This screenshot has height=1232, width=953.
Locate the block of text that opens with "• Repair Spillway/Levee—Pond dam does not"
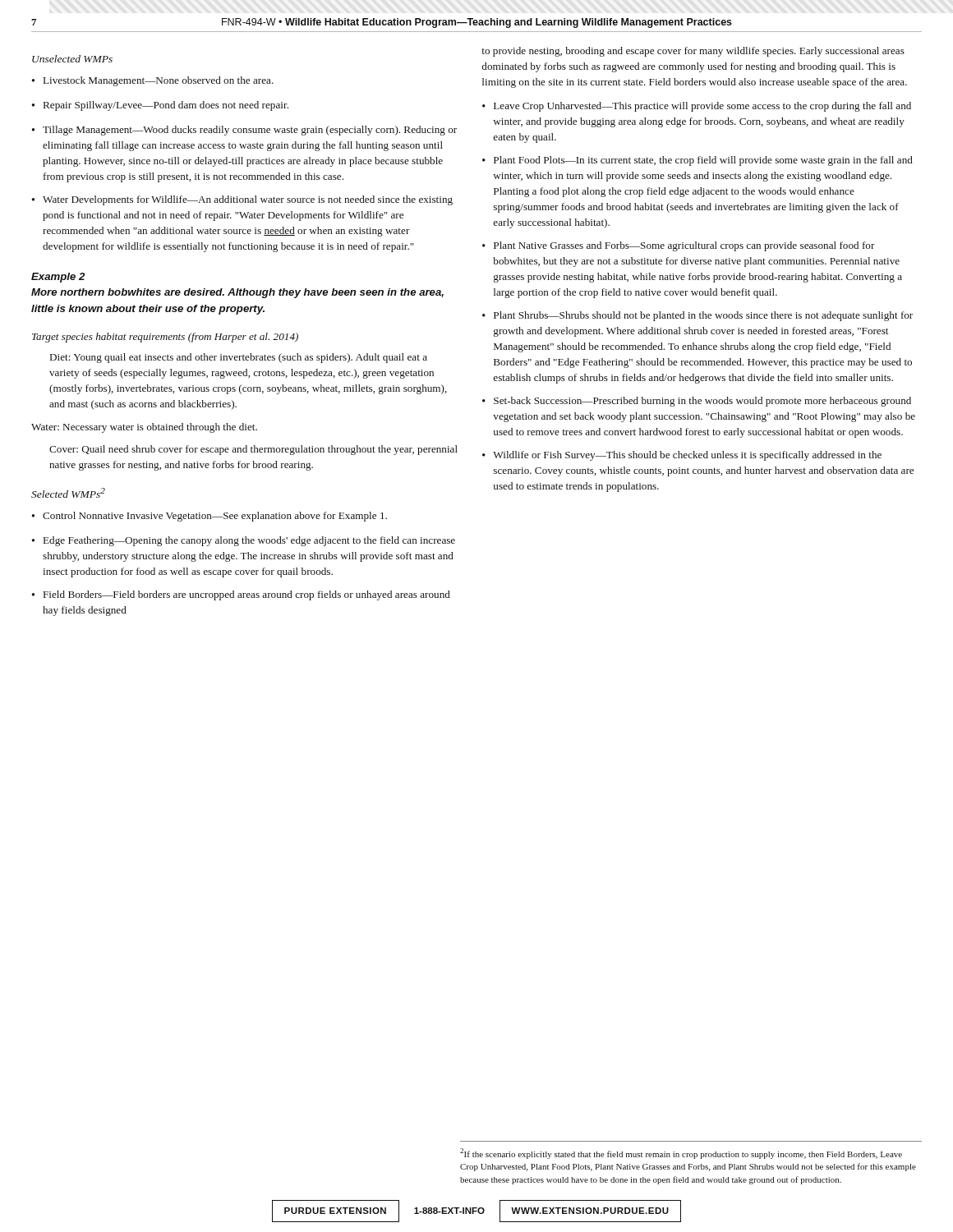(245, 105)
